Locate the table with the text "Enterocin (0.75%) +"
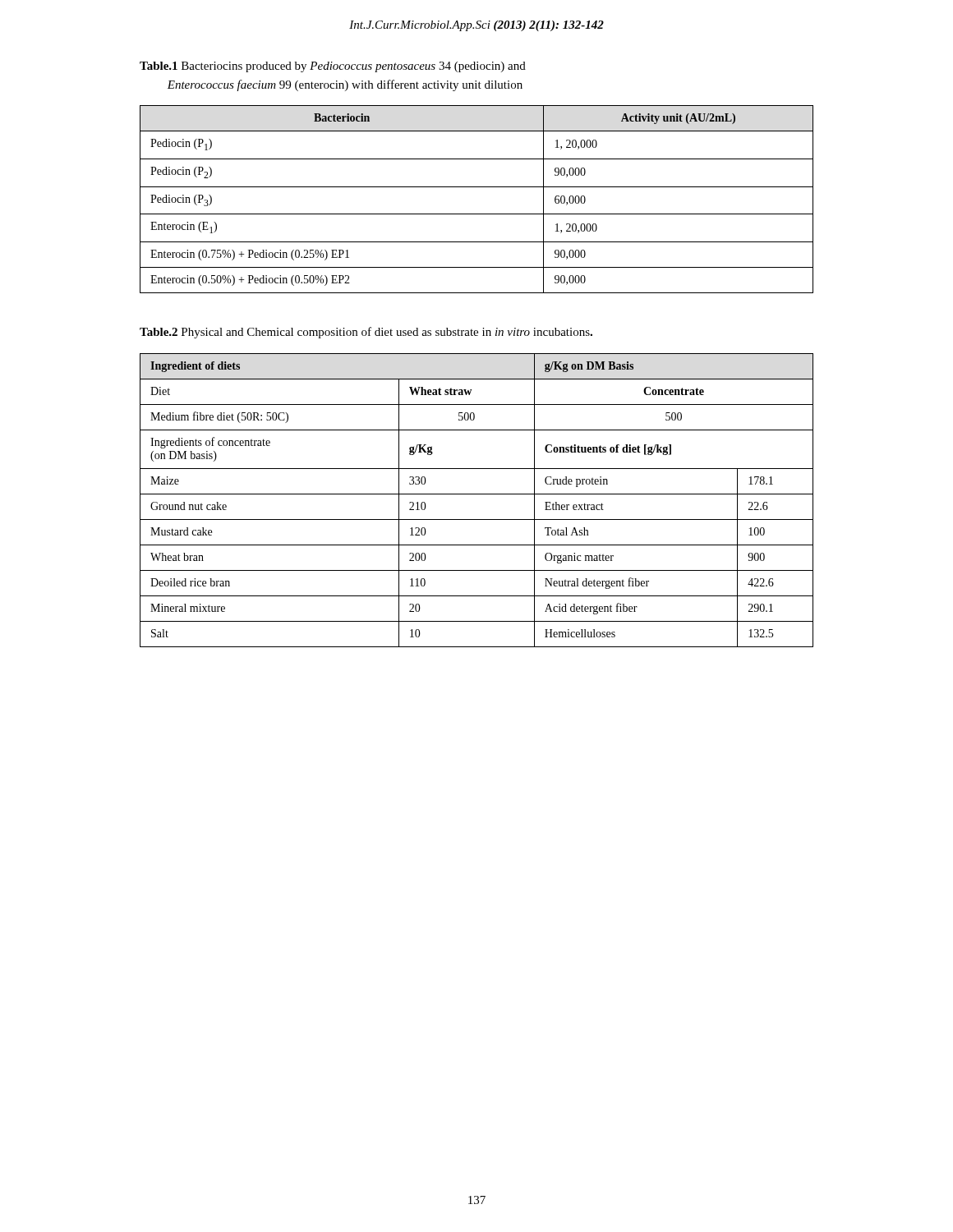Image resolution: width=953 pixels, height=1232 pixels. [x=476, y=199]
